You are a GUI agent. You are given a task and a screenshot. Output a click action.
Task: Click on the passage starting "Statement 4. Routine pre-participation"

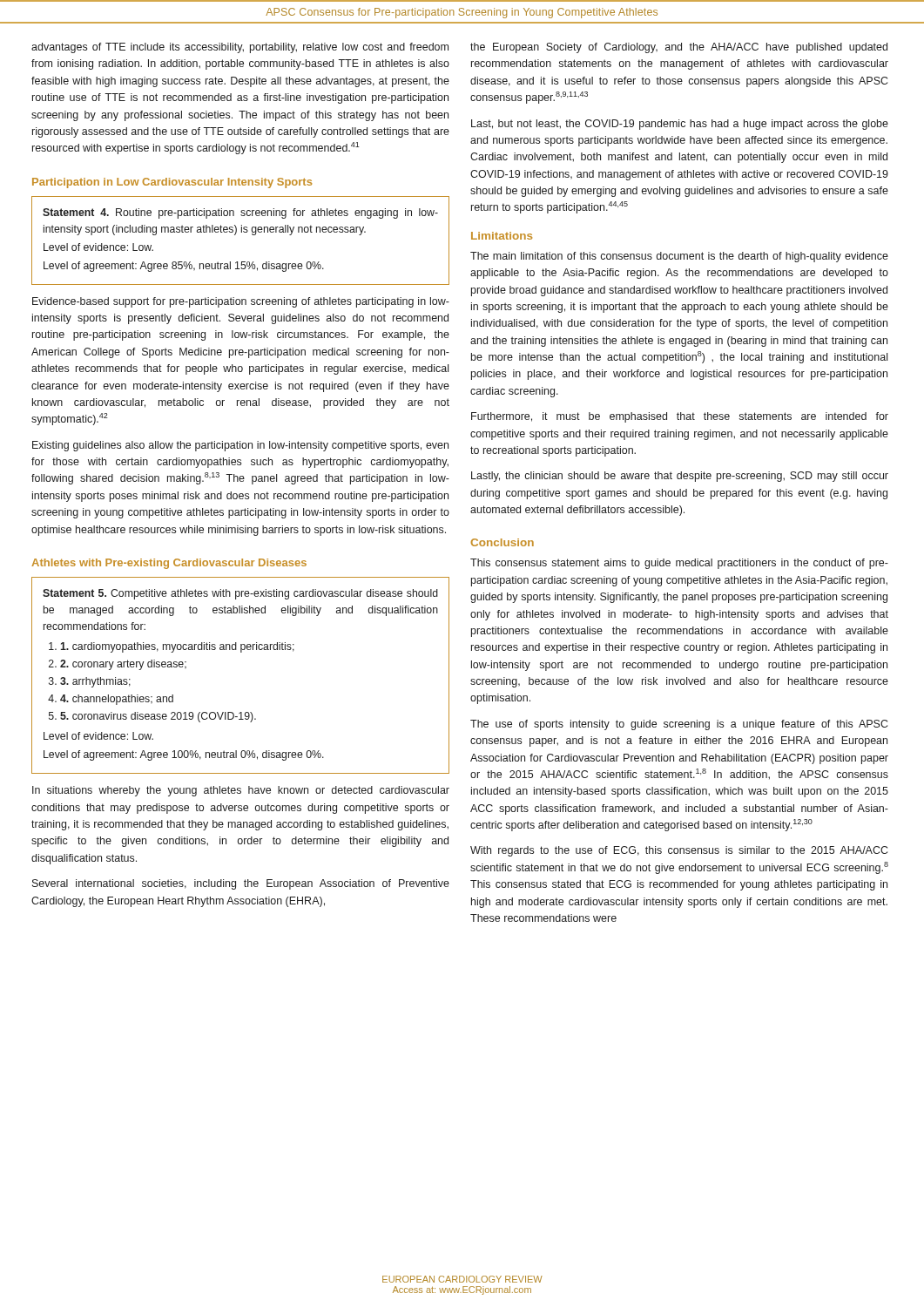(x=240, y=239)
